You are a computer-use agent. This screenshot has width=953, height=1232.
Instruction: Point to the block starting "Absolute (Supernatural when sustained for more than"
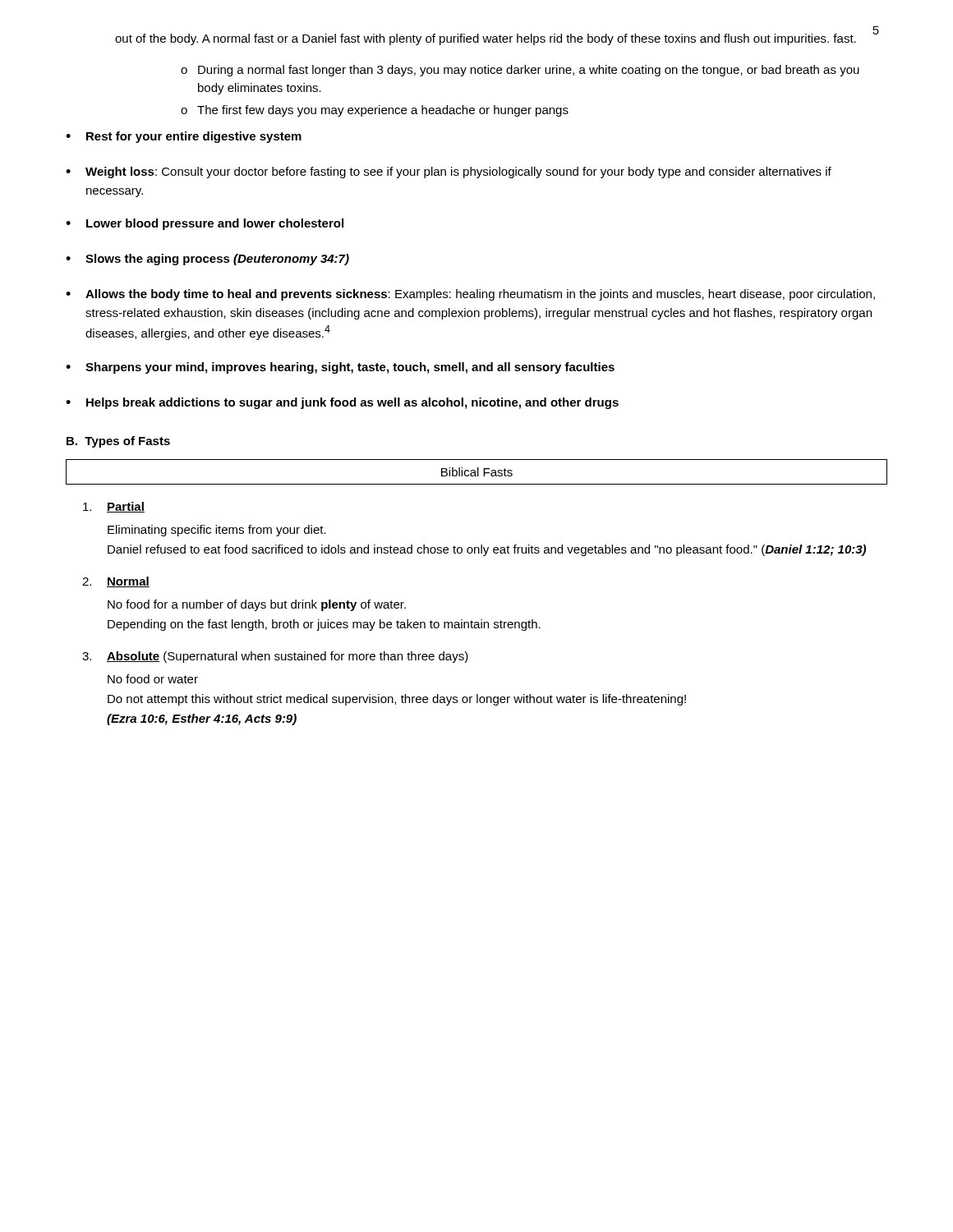point(288,655)
